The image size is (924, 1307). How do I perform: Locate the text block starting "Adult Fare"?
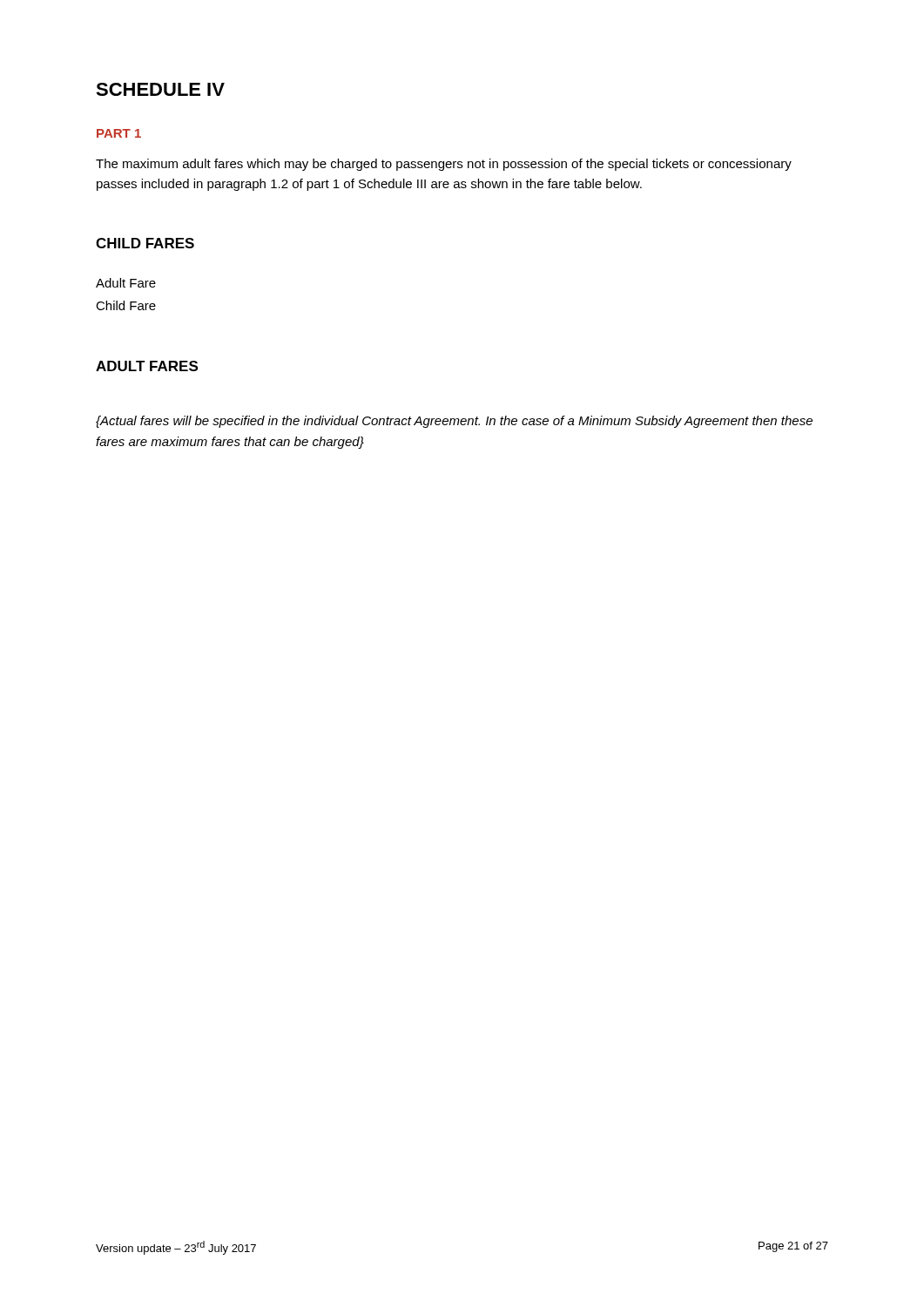126,283
